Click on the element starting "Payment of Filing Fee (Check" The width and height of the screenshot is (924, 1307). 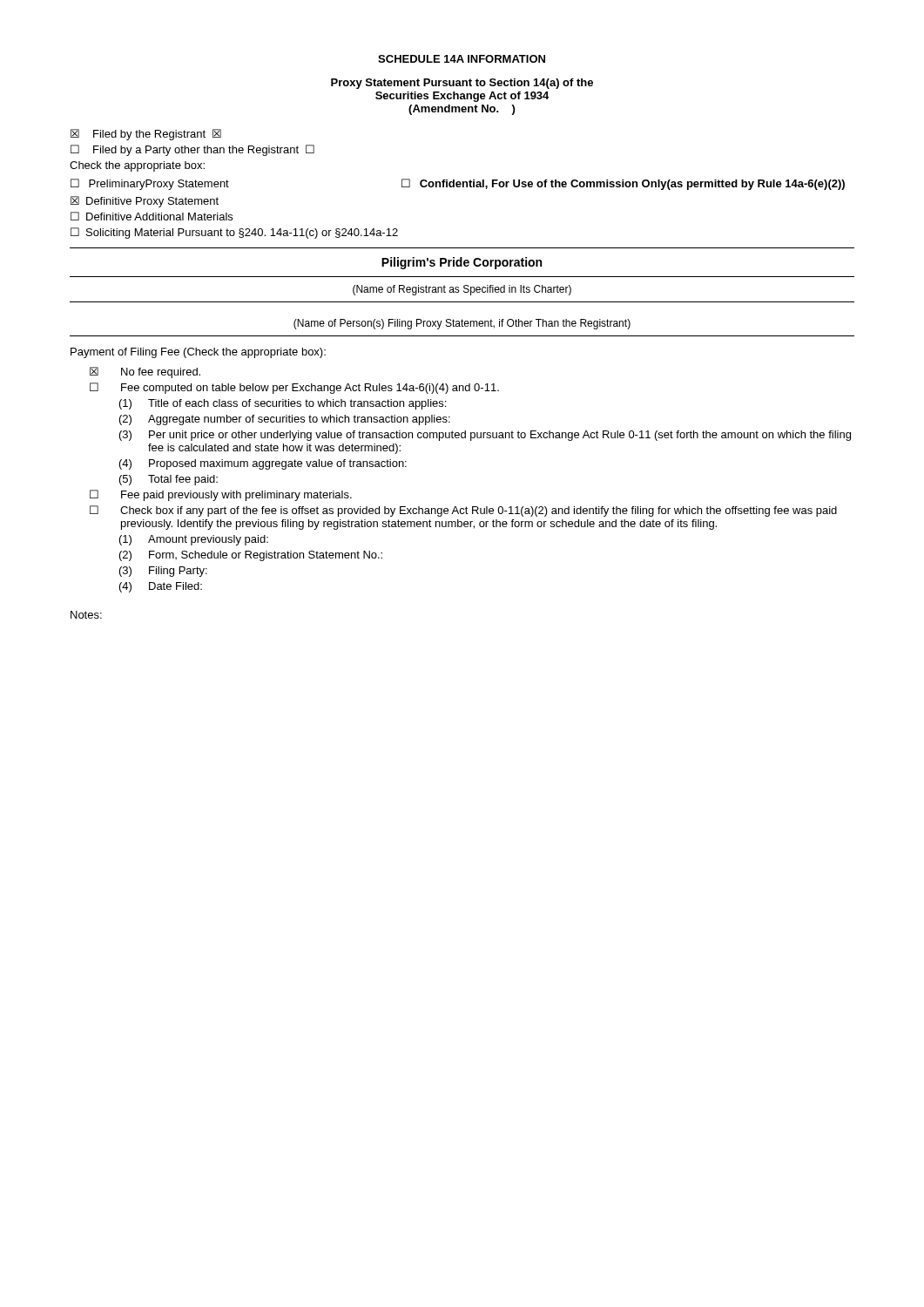point(198,353)
